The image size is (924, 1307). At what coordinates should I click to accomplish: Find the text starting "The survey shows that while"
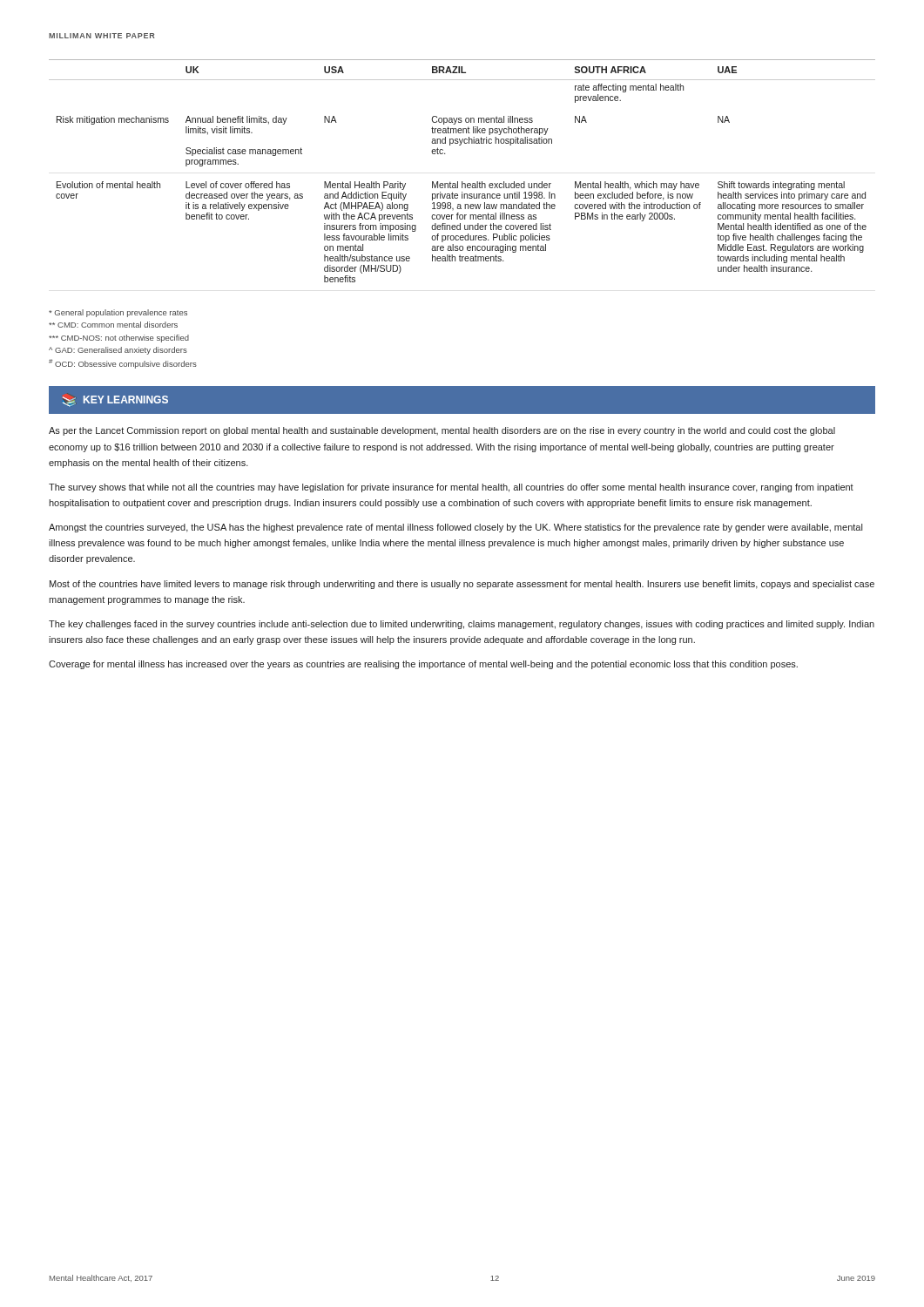(451, 495)
